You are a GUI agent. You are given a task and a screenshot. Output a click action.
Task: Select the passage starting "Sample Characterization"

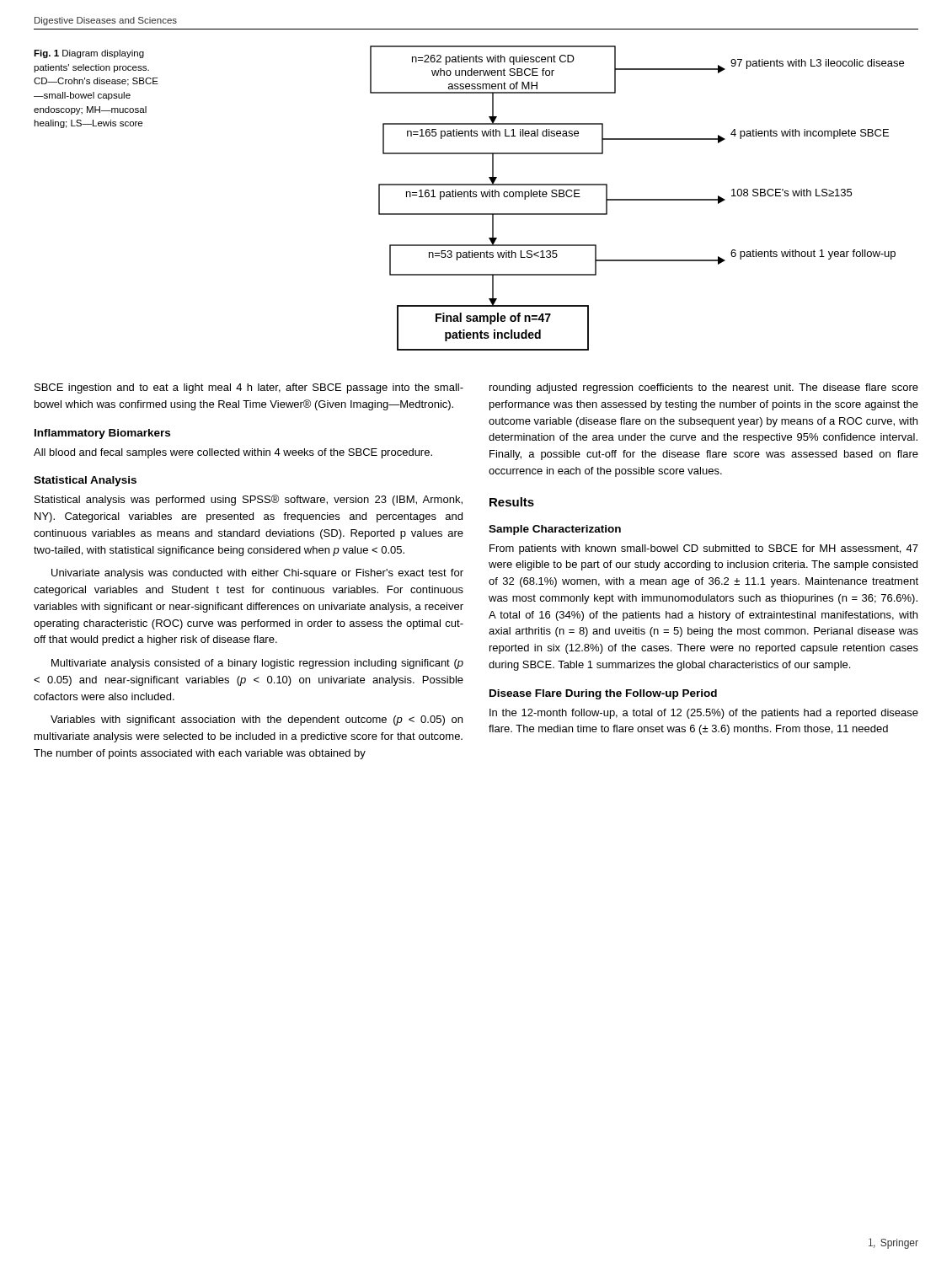[x=555, y=528]
